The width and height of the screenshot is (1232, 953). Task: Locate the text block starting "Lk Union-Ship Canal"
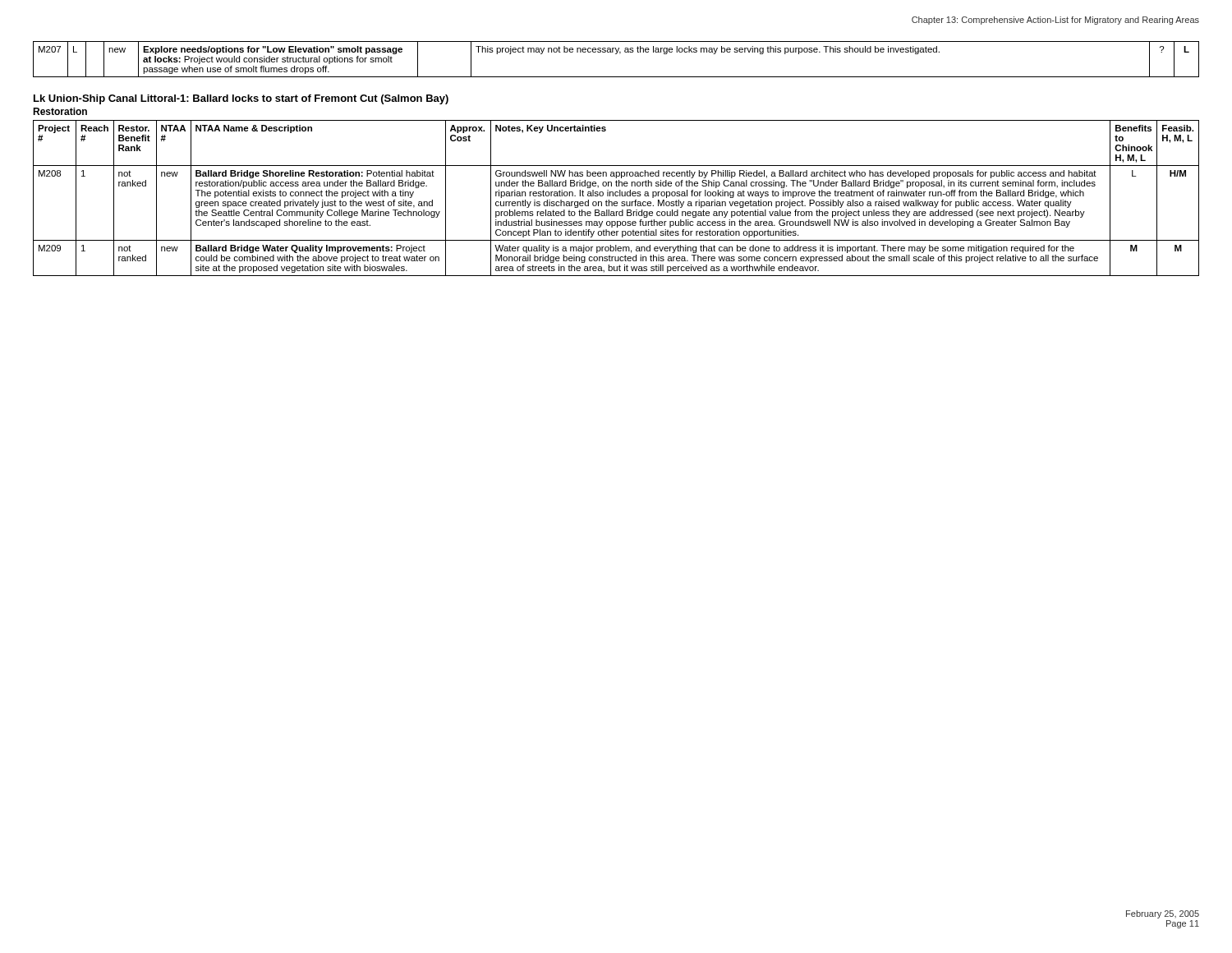(x=241, y=98)
